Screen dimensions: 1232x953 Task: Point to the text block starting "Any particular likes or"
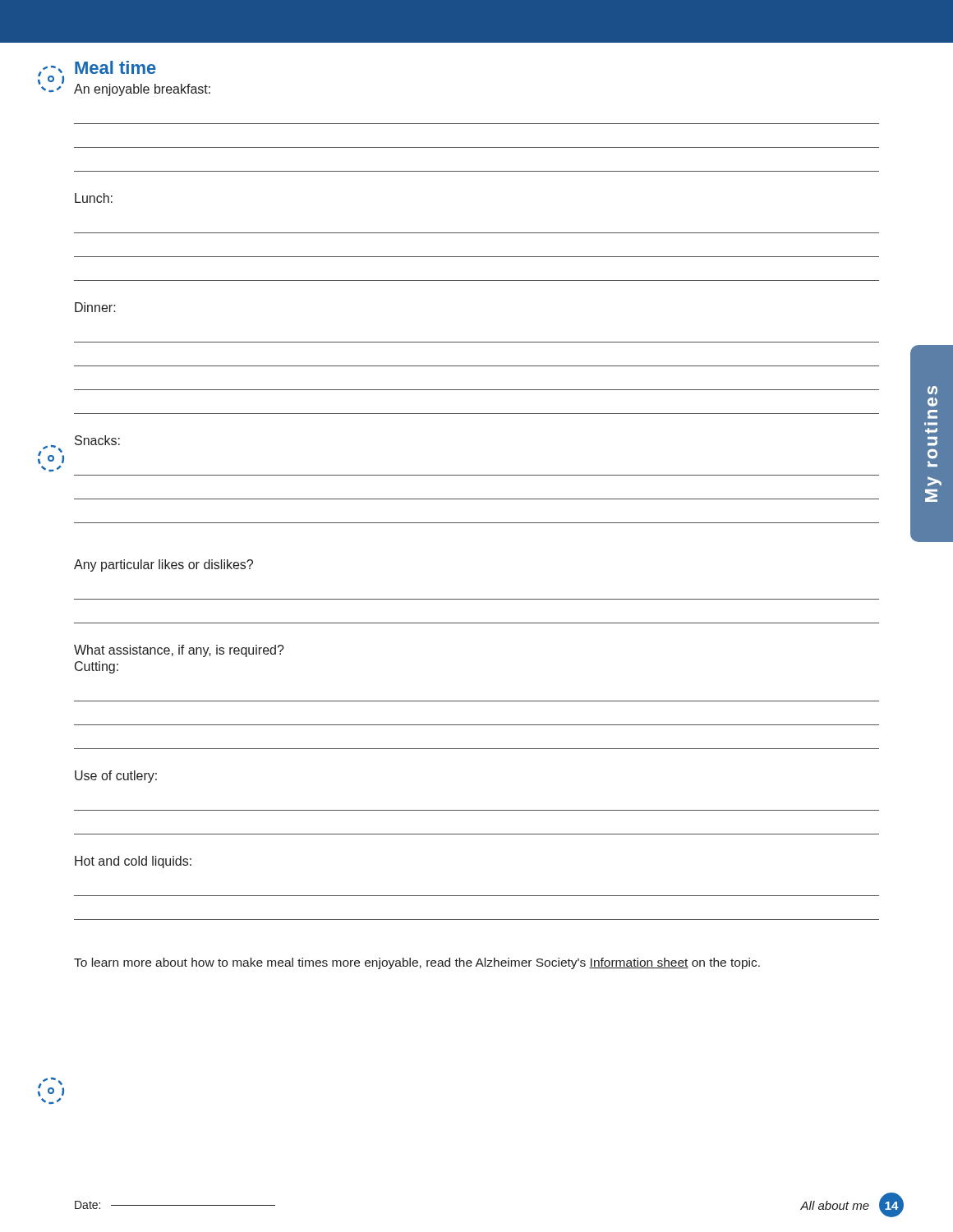pos(164,565)
